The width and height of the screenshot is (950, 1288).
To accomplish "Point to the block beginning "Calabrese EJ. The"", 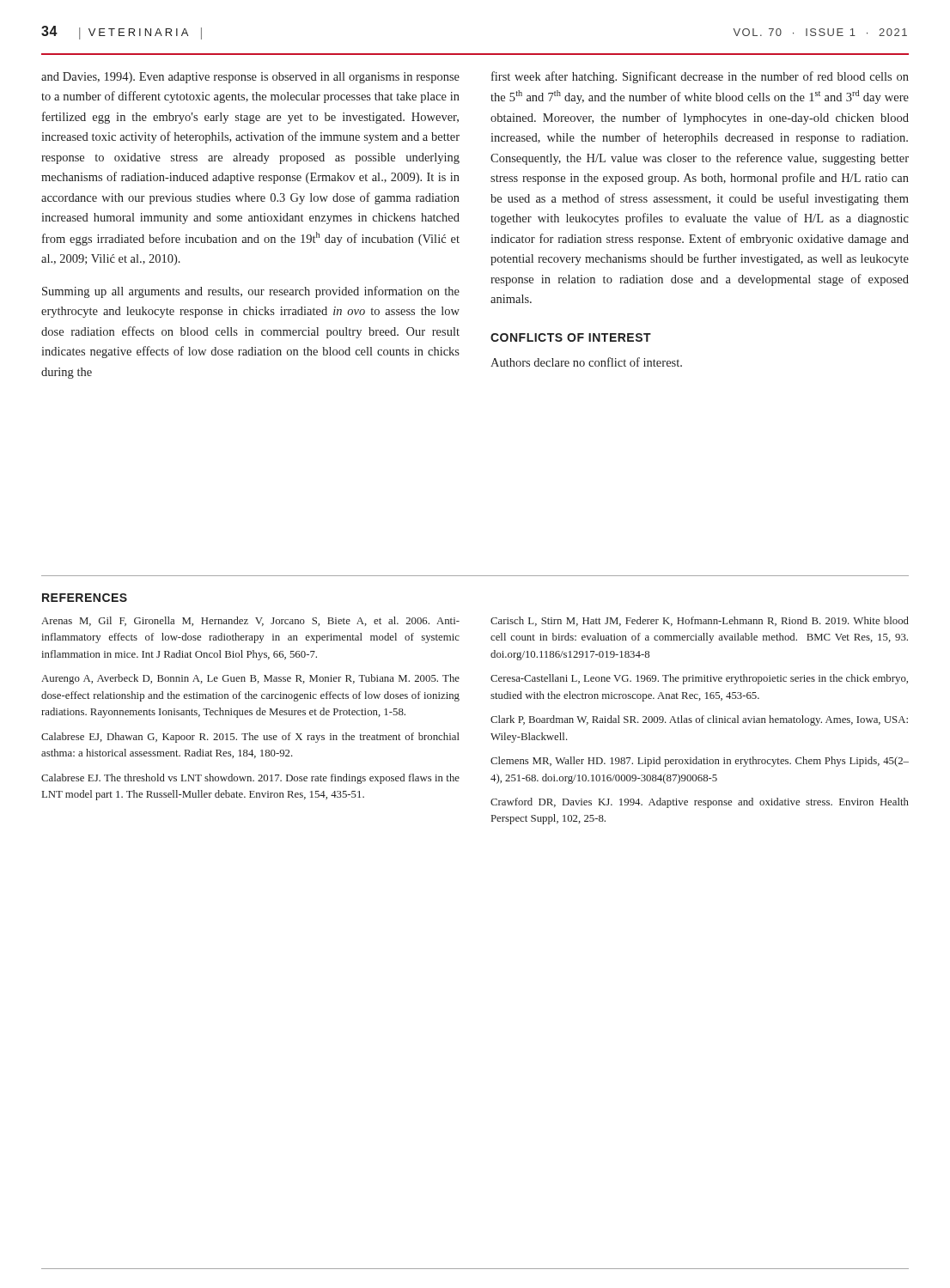I will pos(250,786).
